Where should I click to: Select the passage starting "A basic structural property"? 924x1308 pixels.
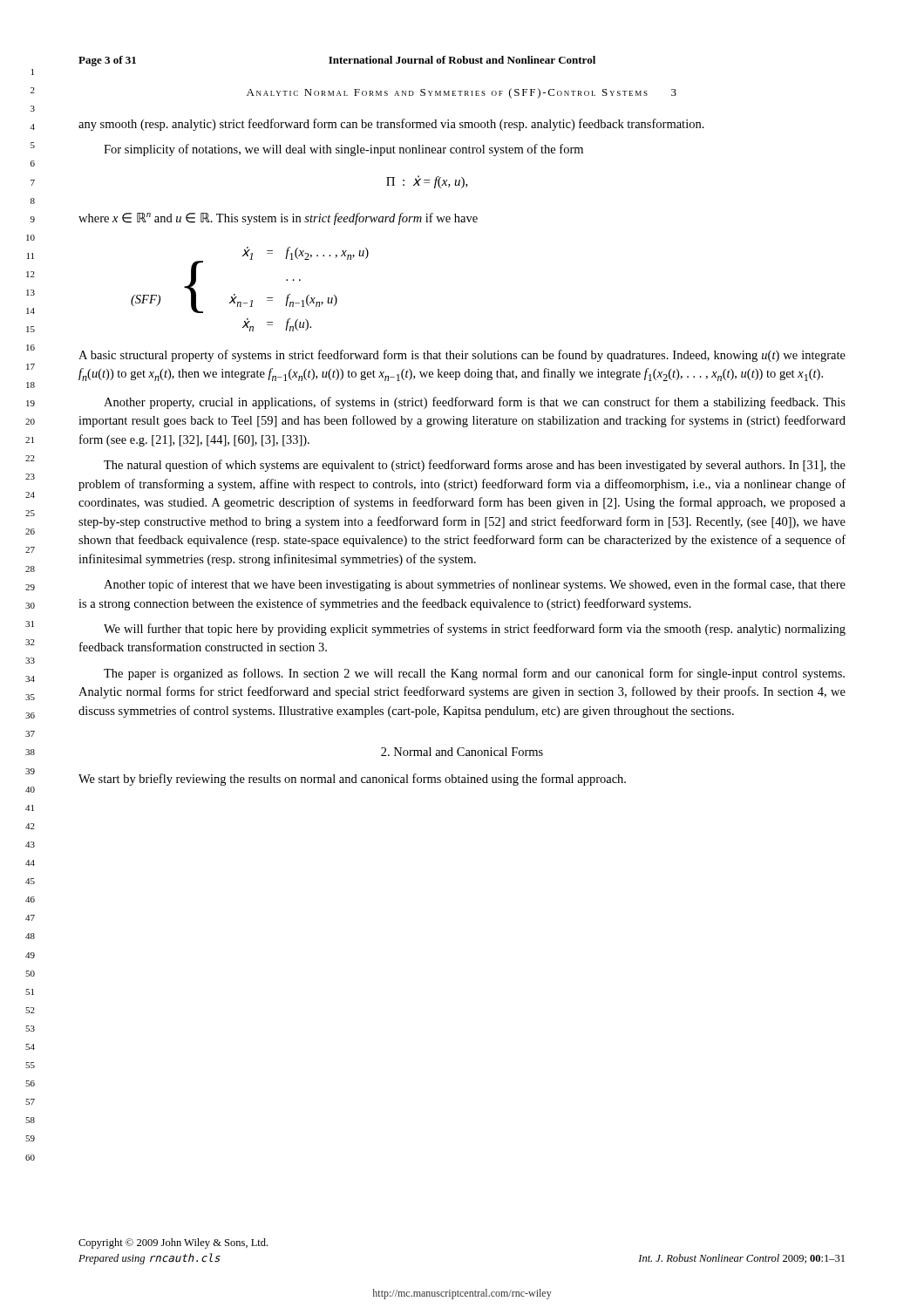tap(462, 533)
